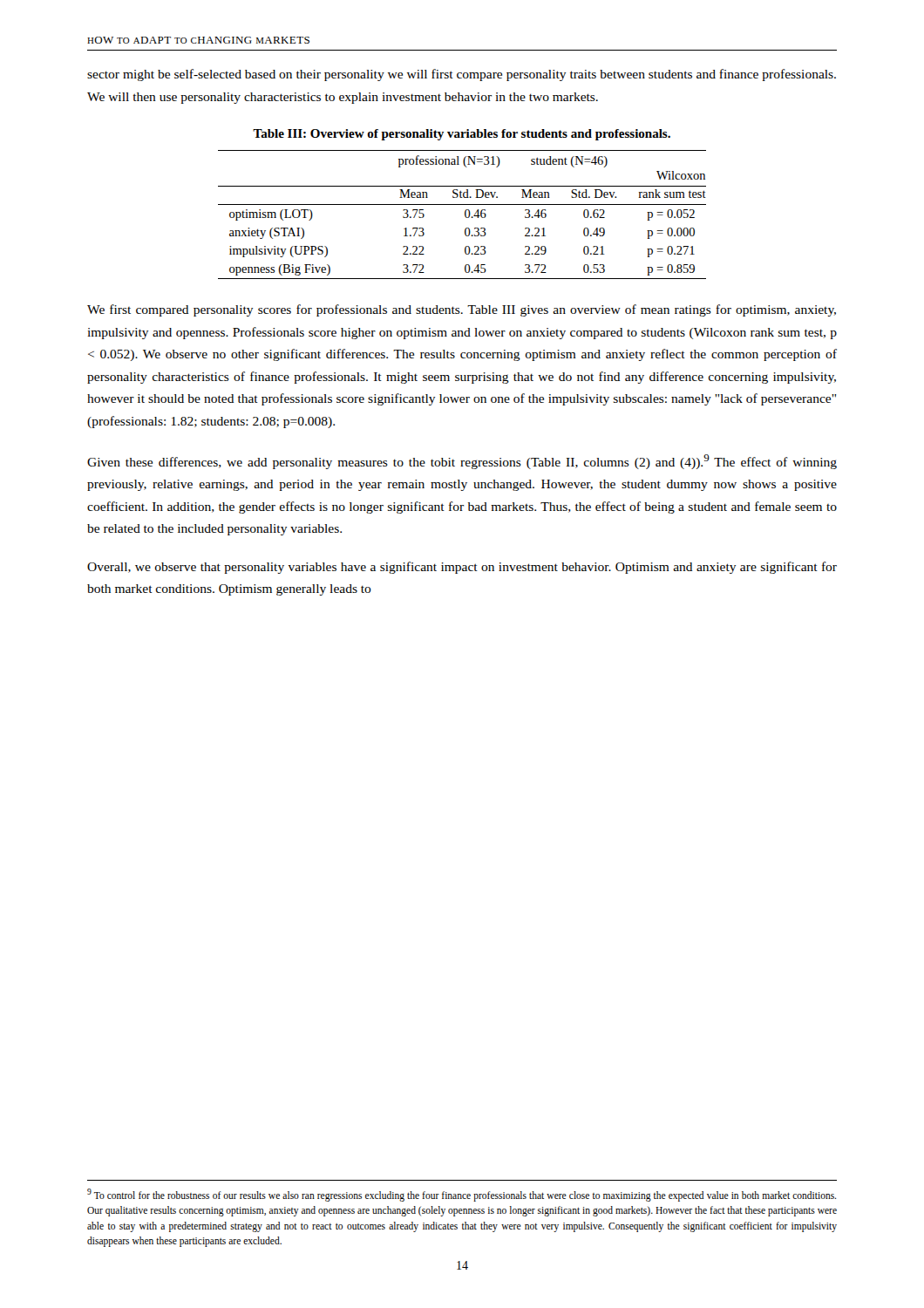The height and width of the screenshot is (1308, 924).
Task: Locate the passage starting "9 To control for"
Action: point(462,1216)
